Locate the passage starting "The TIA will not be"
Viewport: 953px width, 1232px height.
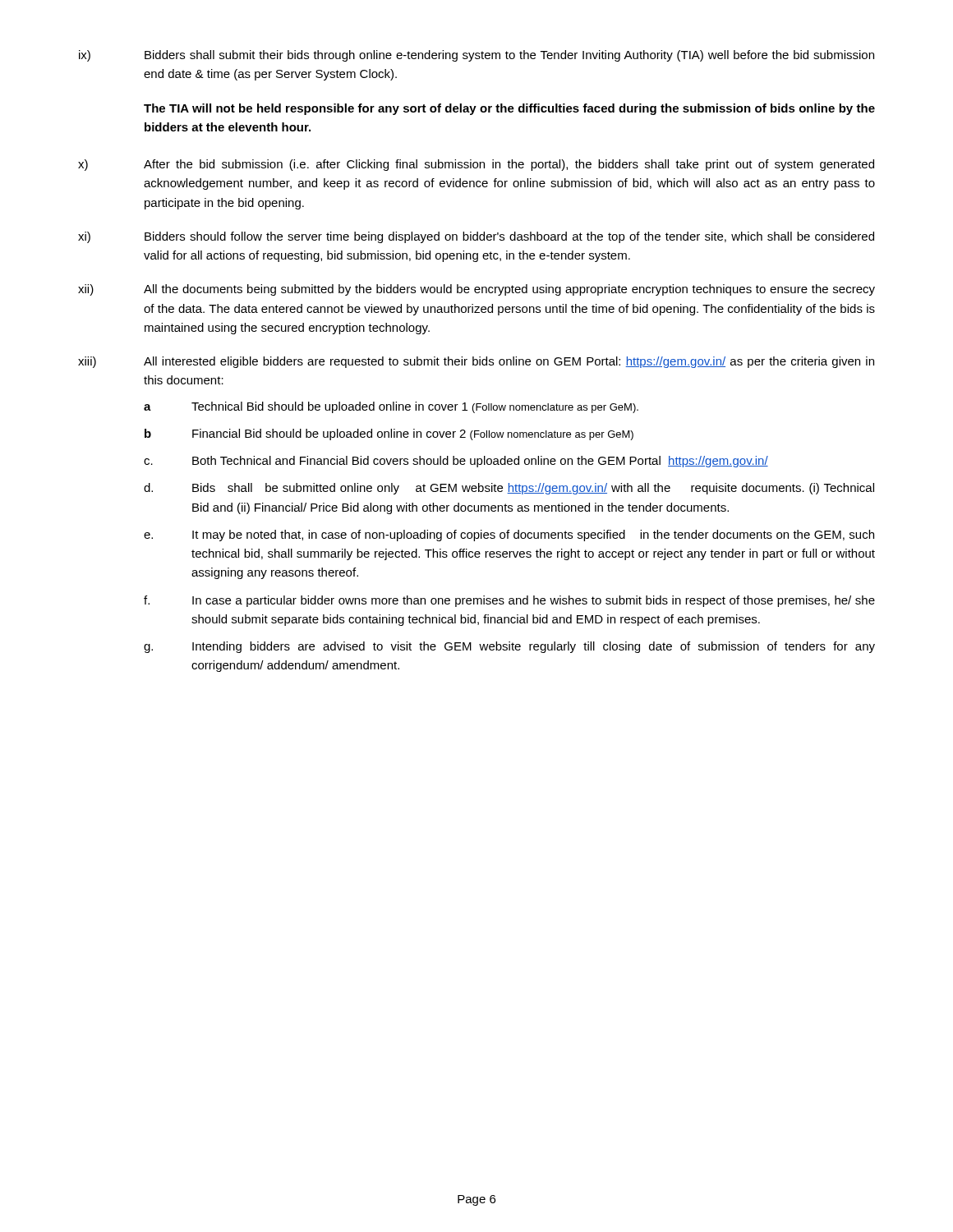pos(509,117)
